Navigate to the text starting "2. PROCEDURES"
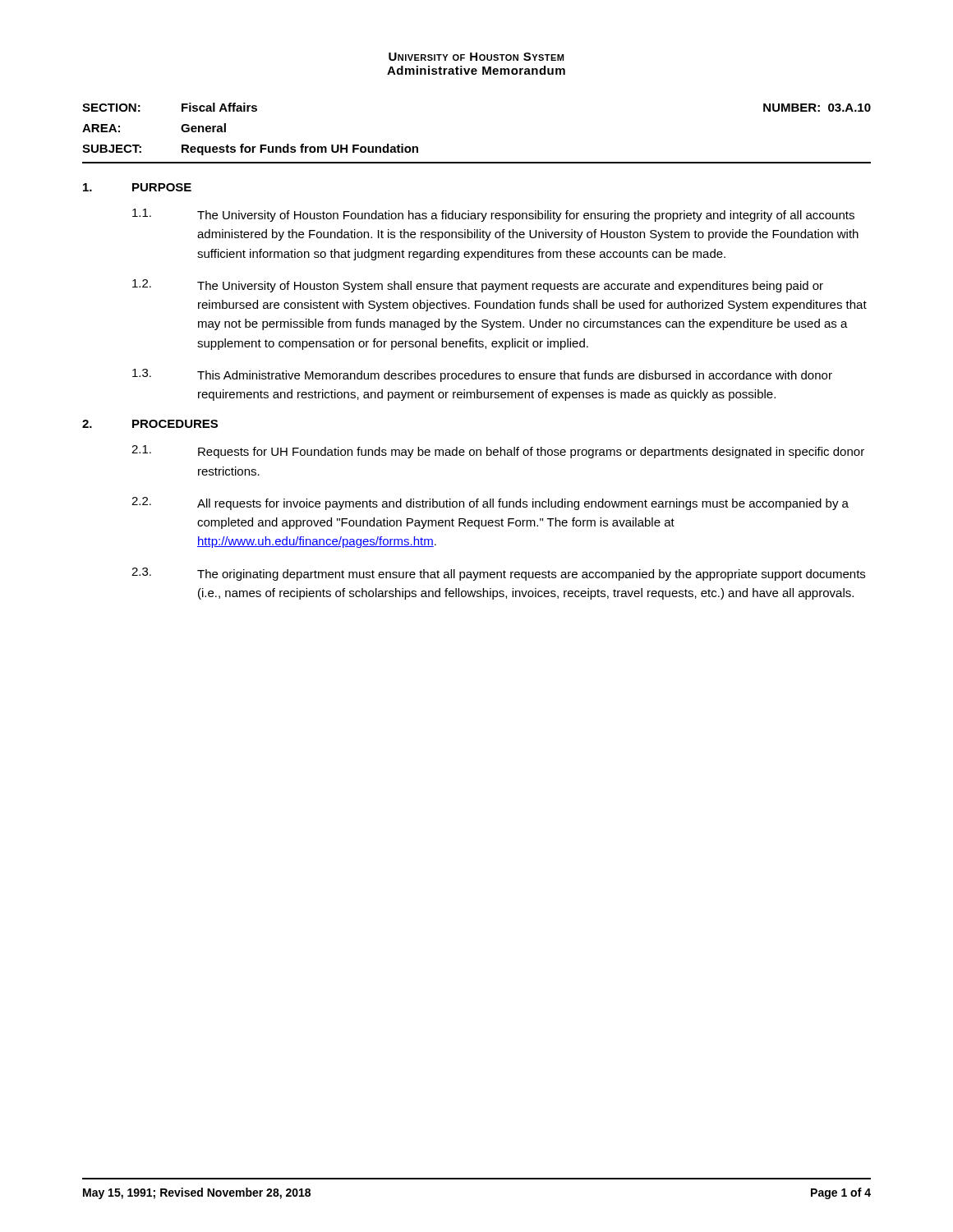953x1232 pixels. [x=150, y=424]
